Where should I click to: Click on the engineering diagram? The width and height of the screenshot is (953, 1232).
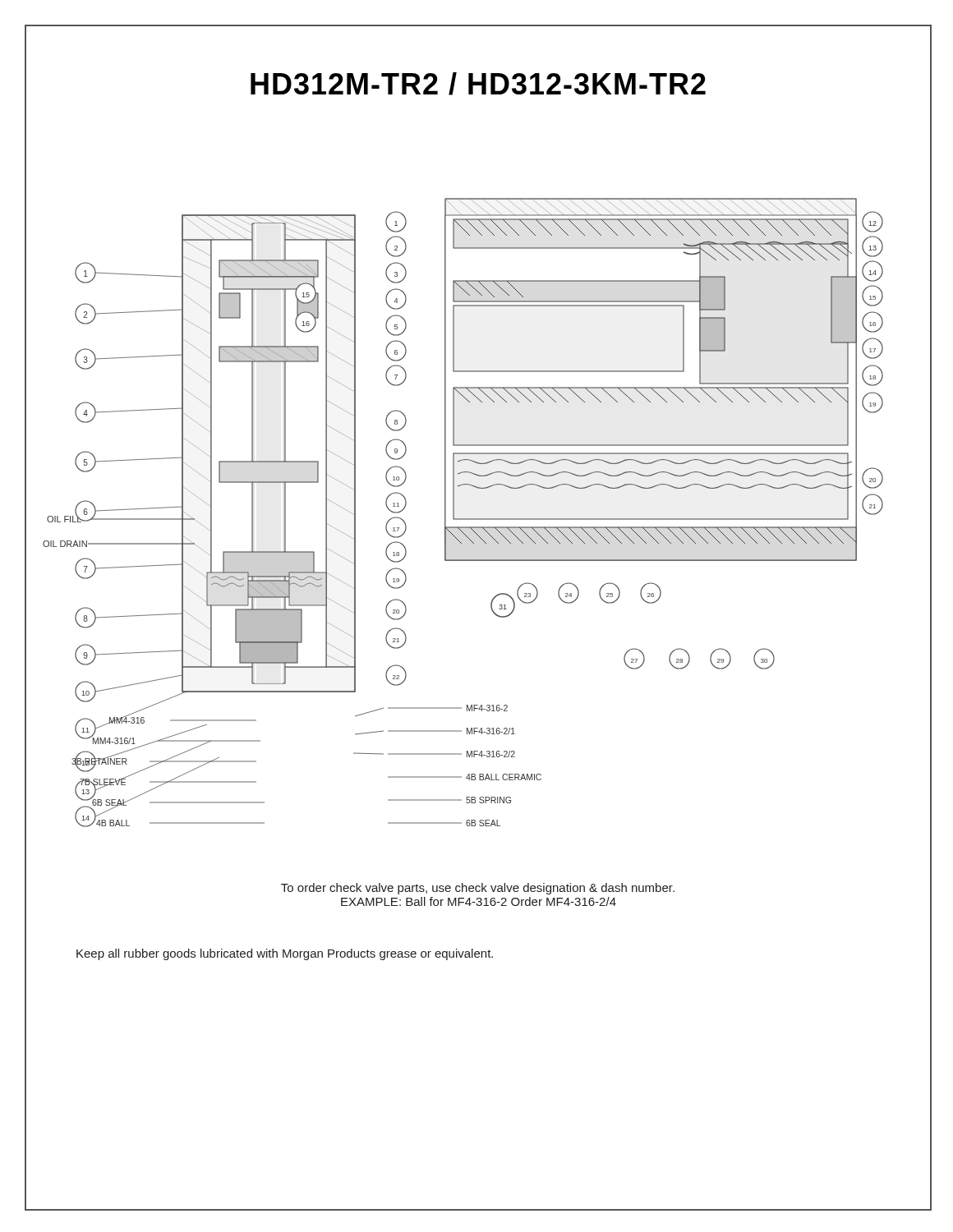point(478,486)
